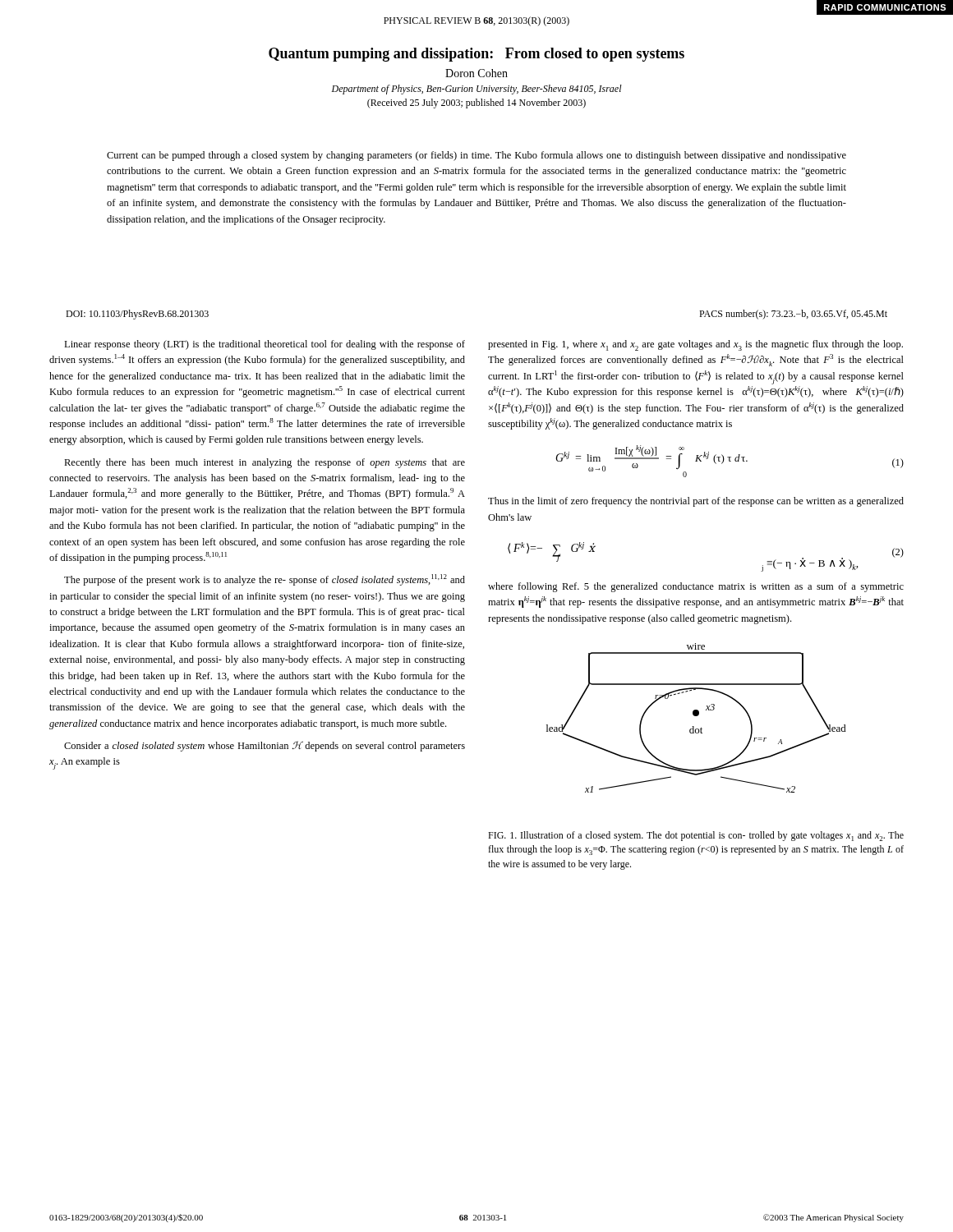Click on the block starting "G kj = ω→0"
The height and width of the screenshot is (1232, 953).
click(x=696, y=463)
